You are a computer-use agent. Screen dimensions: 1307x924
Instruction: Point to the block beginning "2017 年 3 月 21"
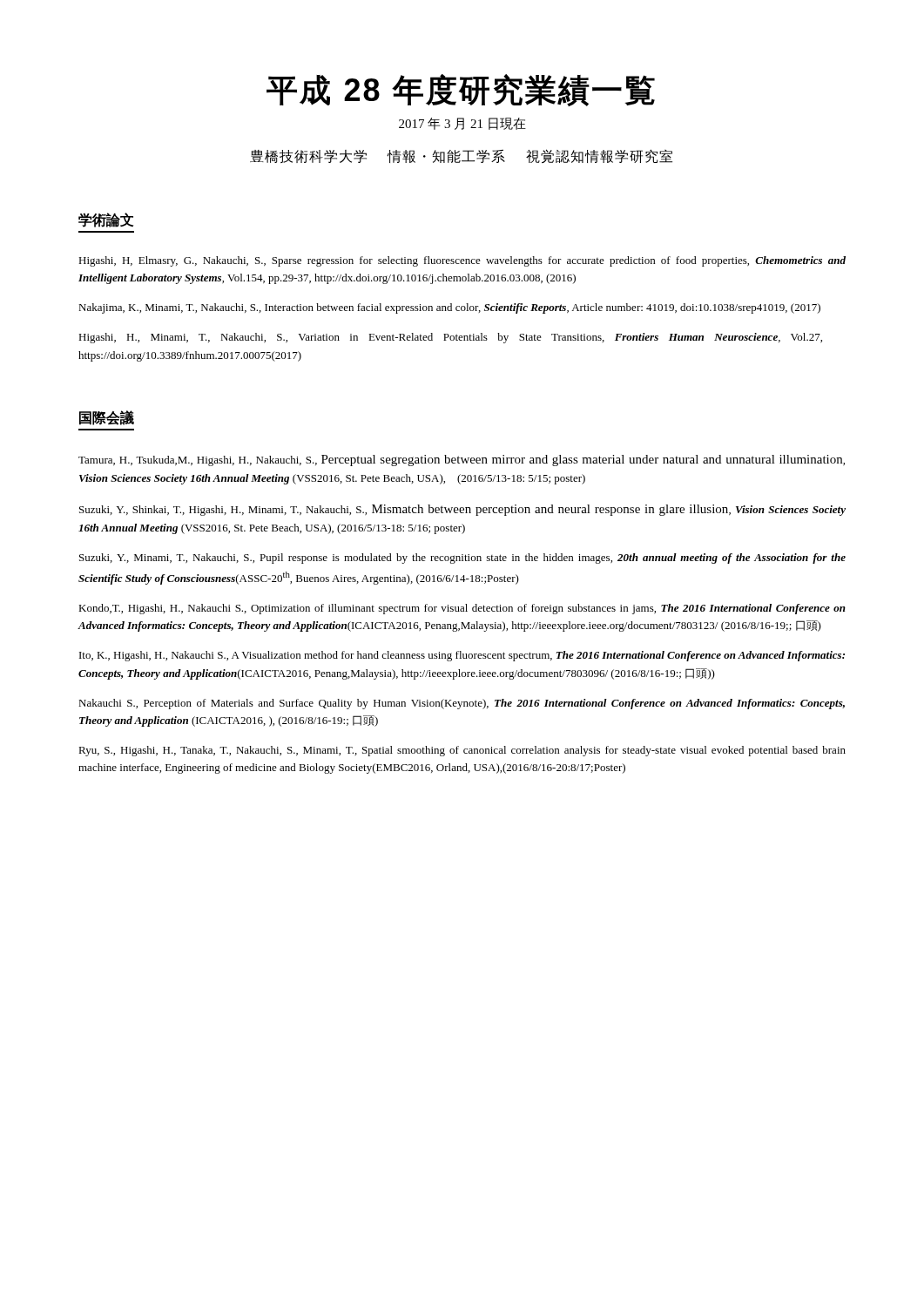pyautogui.click(x=462, y=124)
